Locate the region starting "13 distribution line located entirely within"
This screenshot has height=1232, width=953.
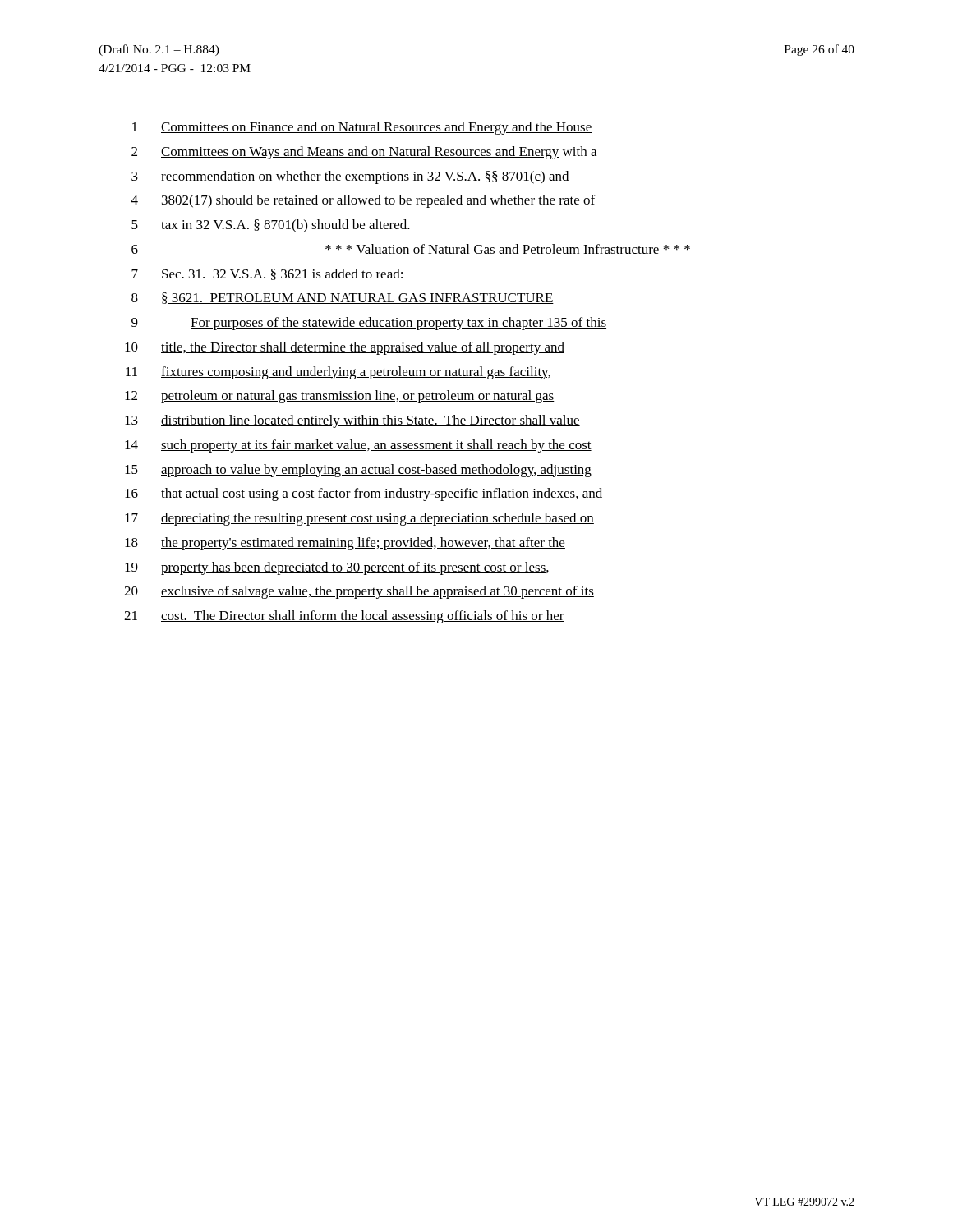coord(476,420)
